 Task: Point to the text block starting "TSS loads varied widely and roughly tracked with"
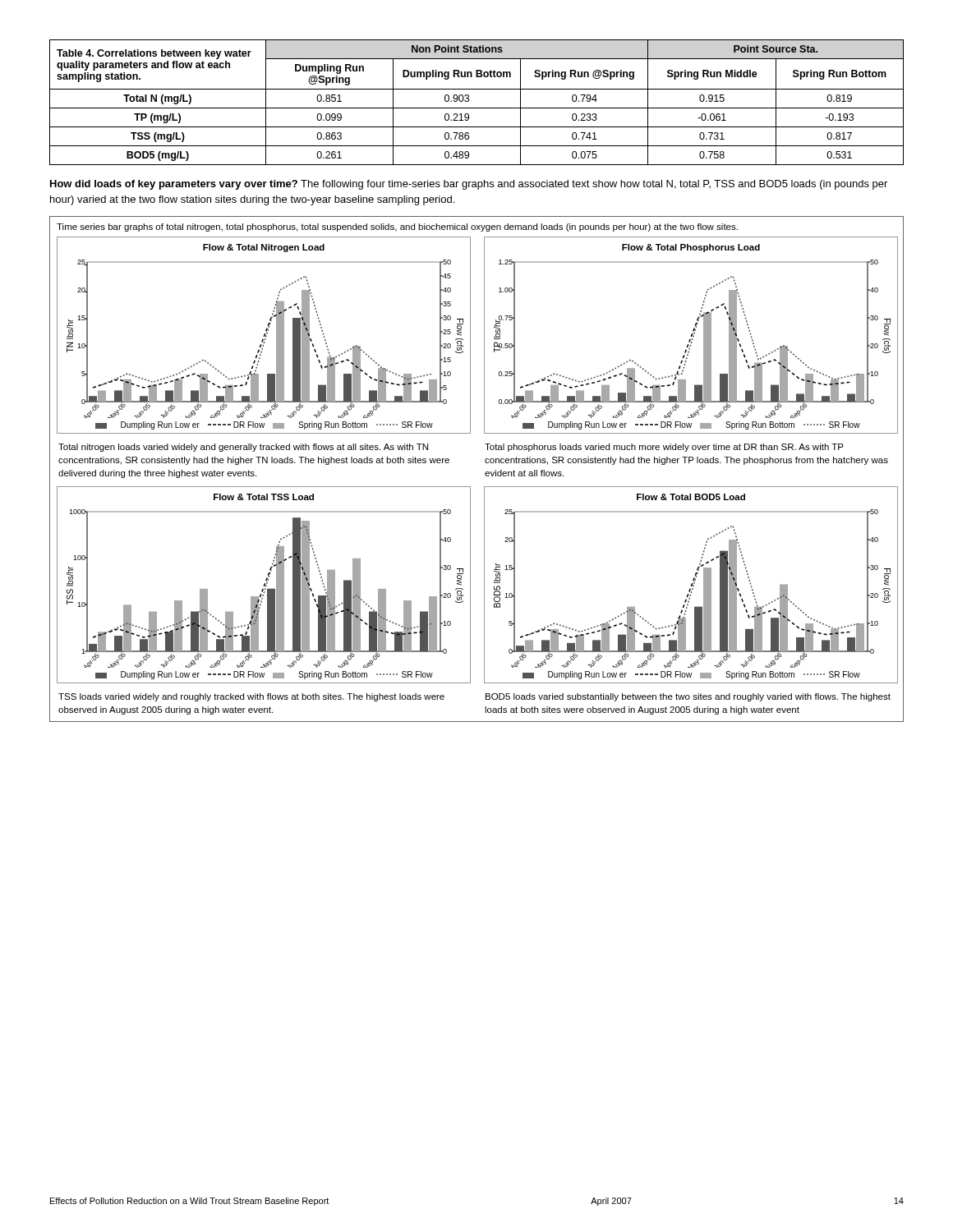(251, 703)
